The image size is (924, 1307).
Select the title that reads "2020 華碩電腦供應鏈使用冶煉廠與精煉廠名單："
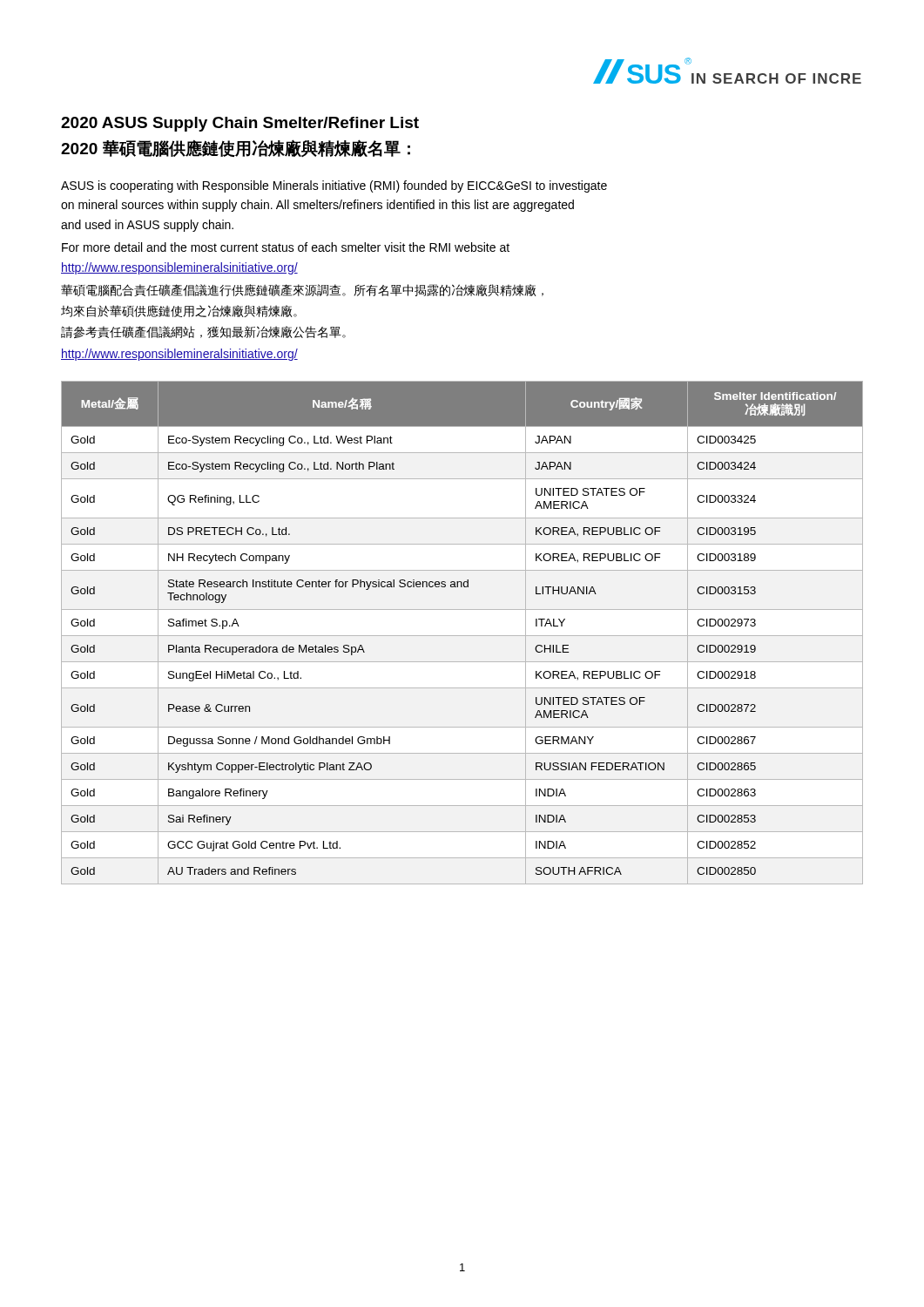239,149
